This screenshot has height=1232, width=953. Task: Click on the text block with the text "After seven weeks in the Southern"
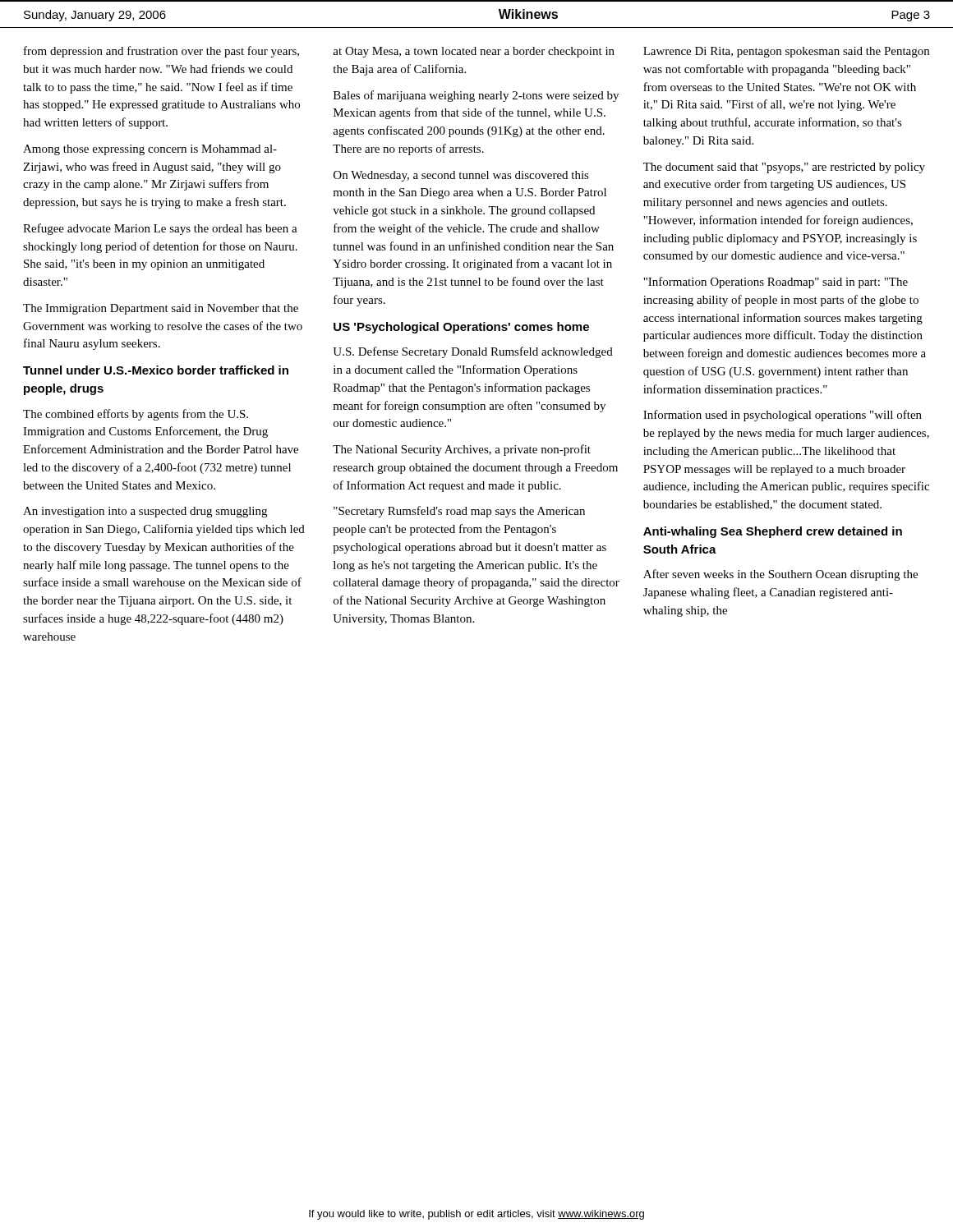(x=786, y=593)
